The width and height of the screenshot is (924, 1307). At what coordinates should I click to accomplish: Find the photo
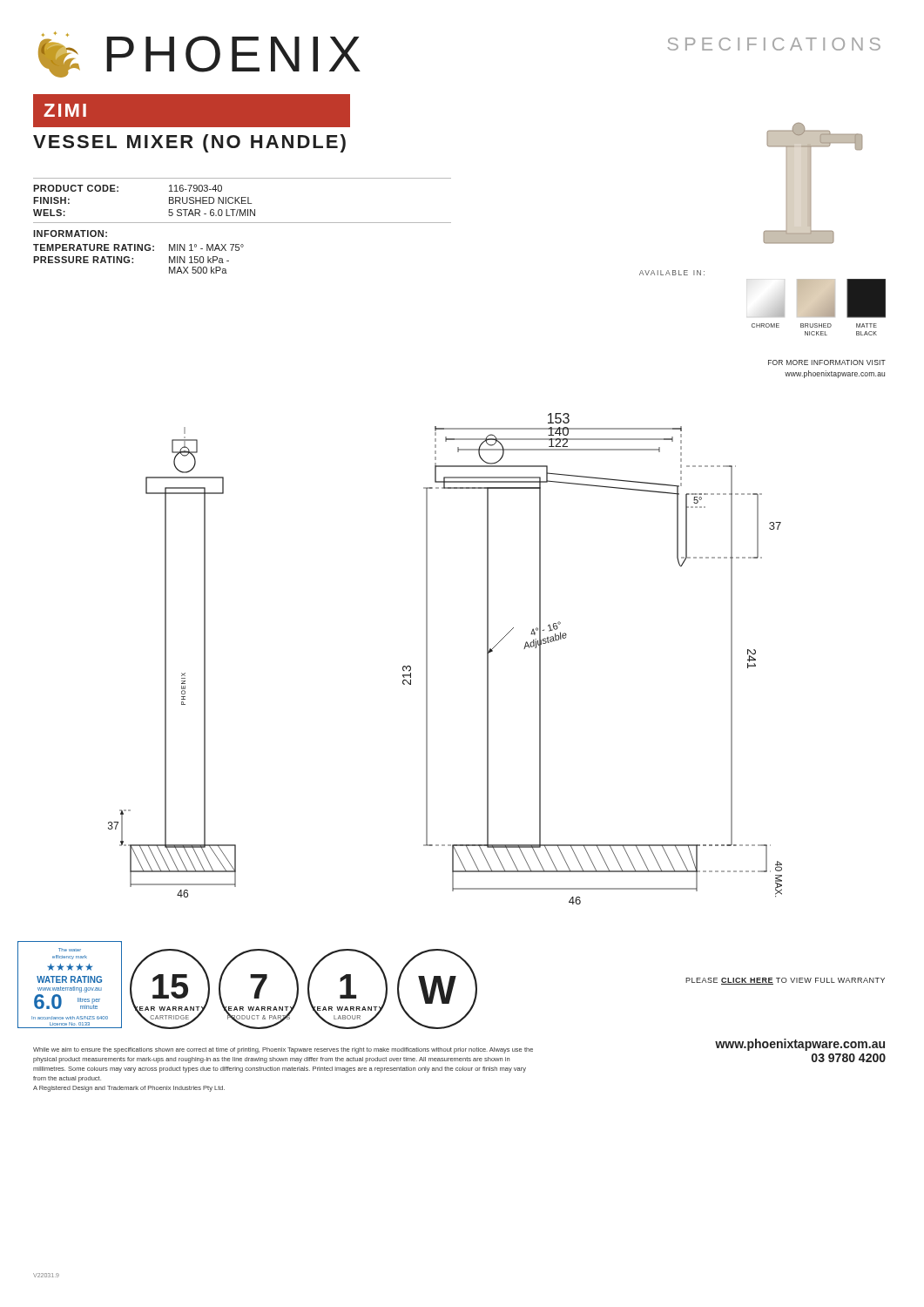tap(799, 172)
